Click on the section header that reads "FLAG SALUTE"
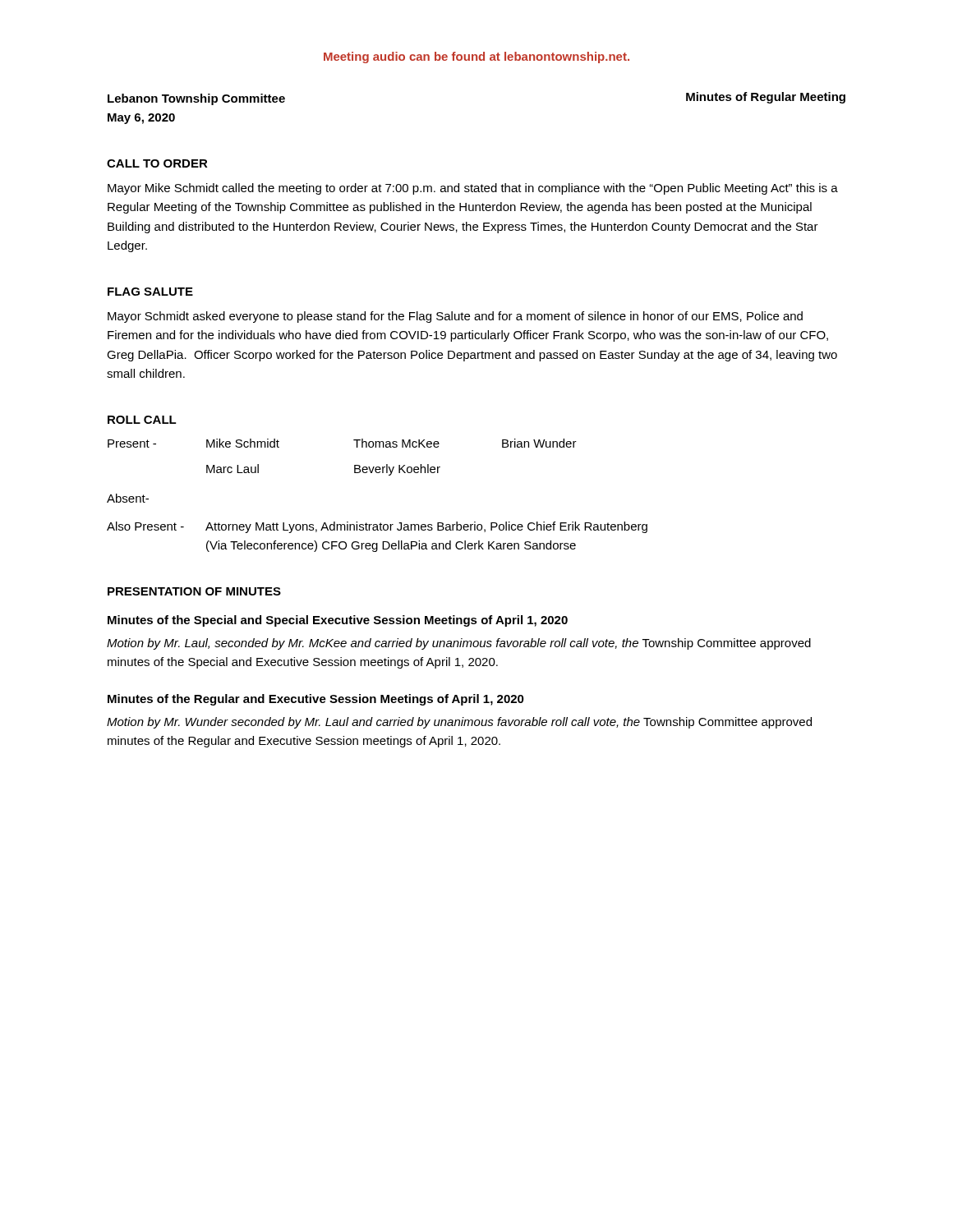Image resolution: width=953 pixels, height=1232 pixels. (x=150, y=291)
